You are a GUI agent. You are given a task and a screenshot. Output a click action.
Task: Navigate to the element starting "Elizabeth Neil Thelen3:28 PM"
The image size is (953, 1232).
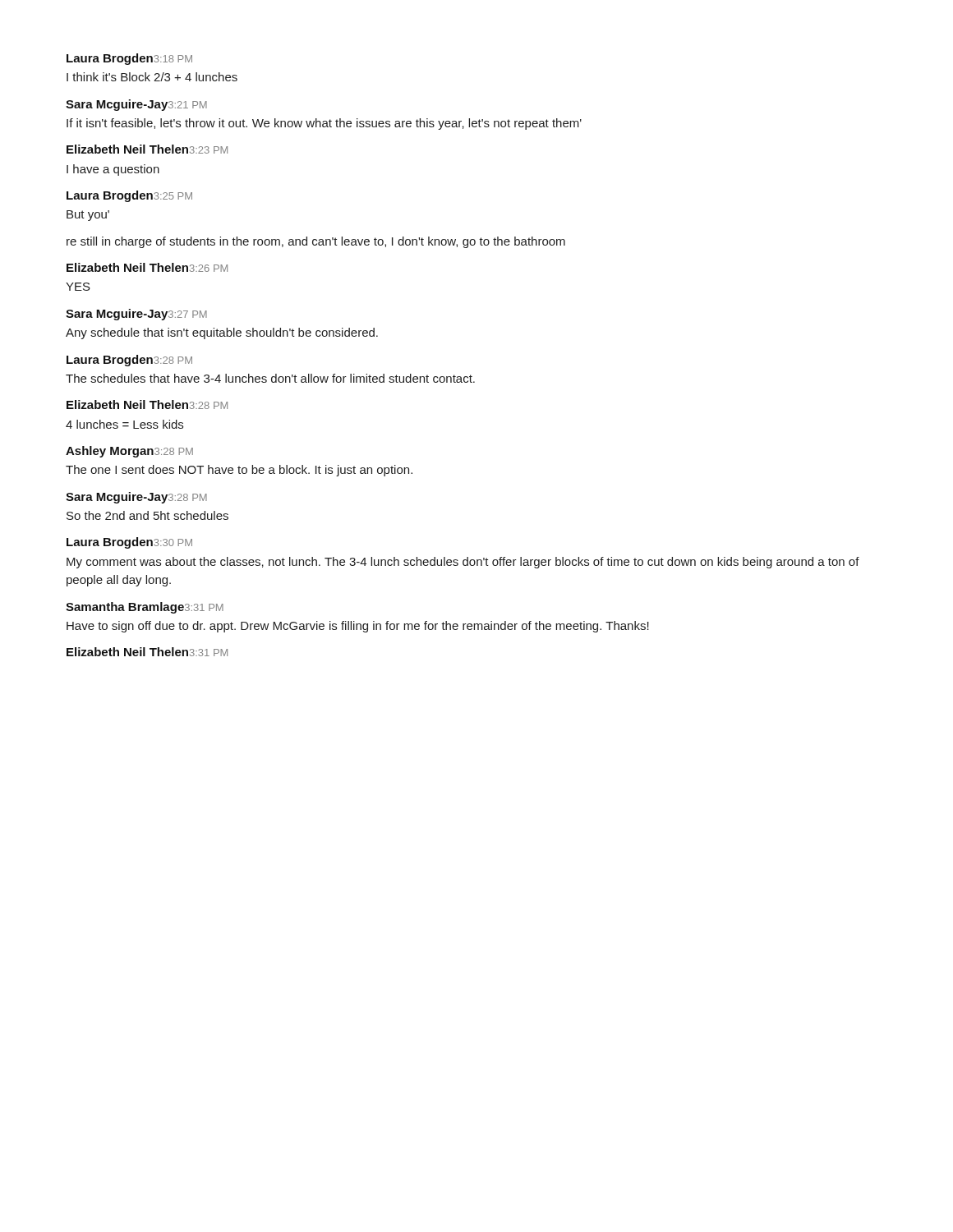pos(147,405)
